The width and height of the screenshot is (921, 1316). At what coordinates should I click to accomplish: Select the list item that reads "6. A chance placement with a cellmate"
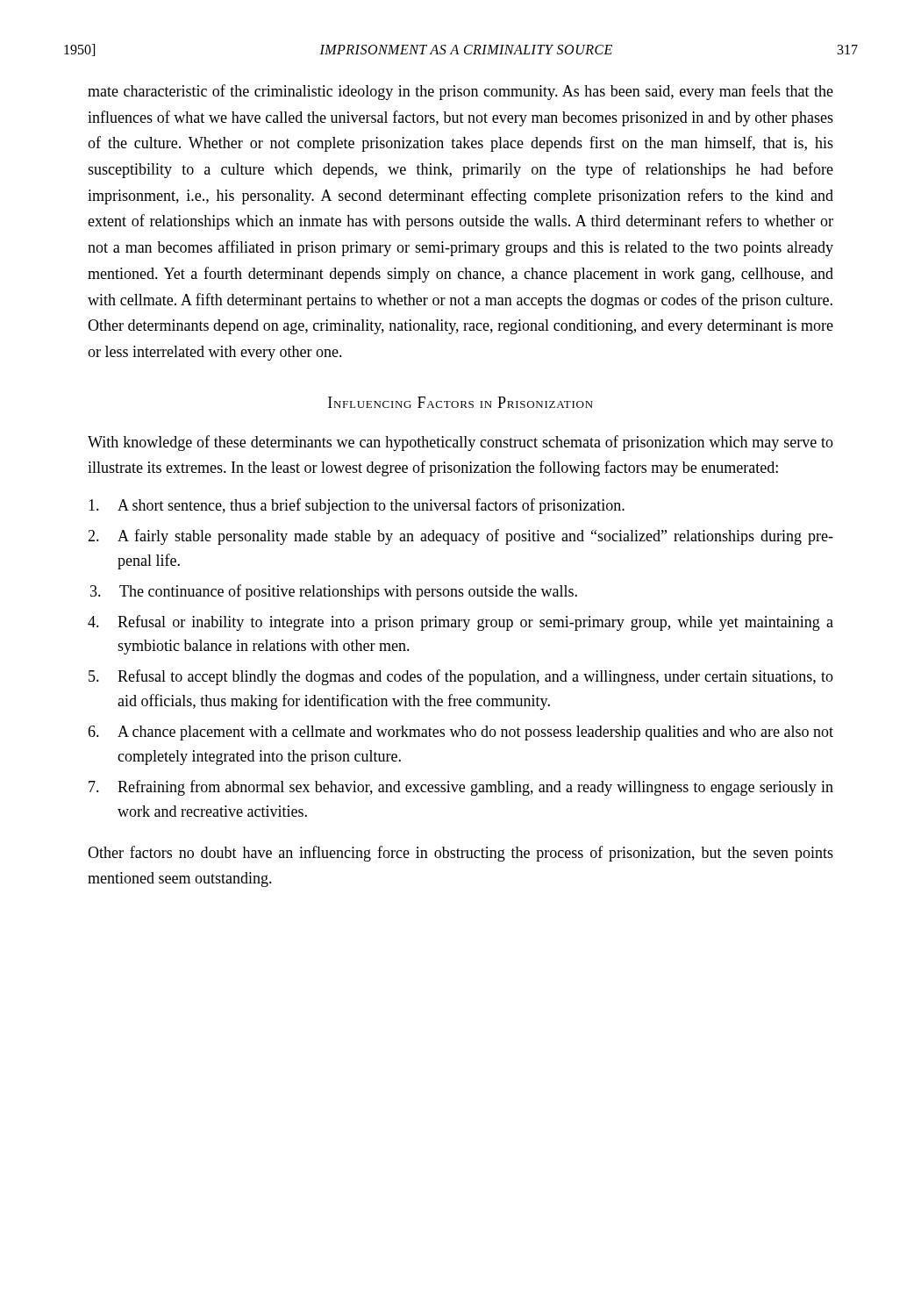click(460, 745)
